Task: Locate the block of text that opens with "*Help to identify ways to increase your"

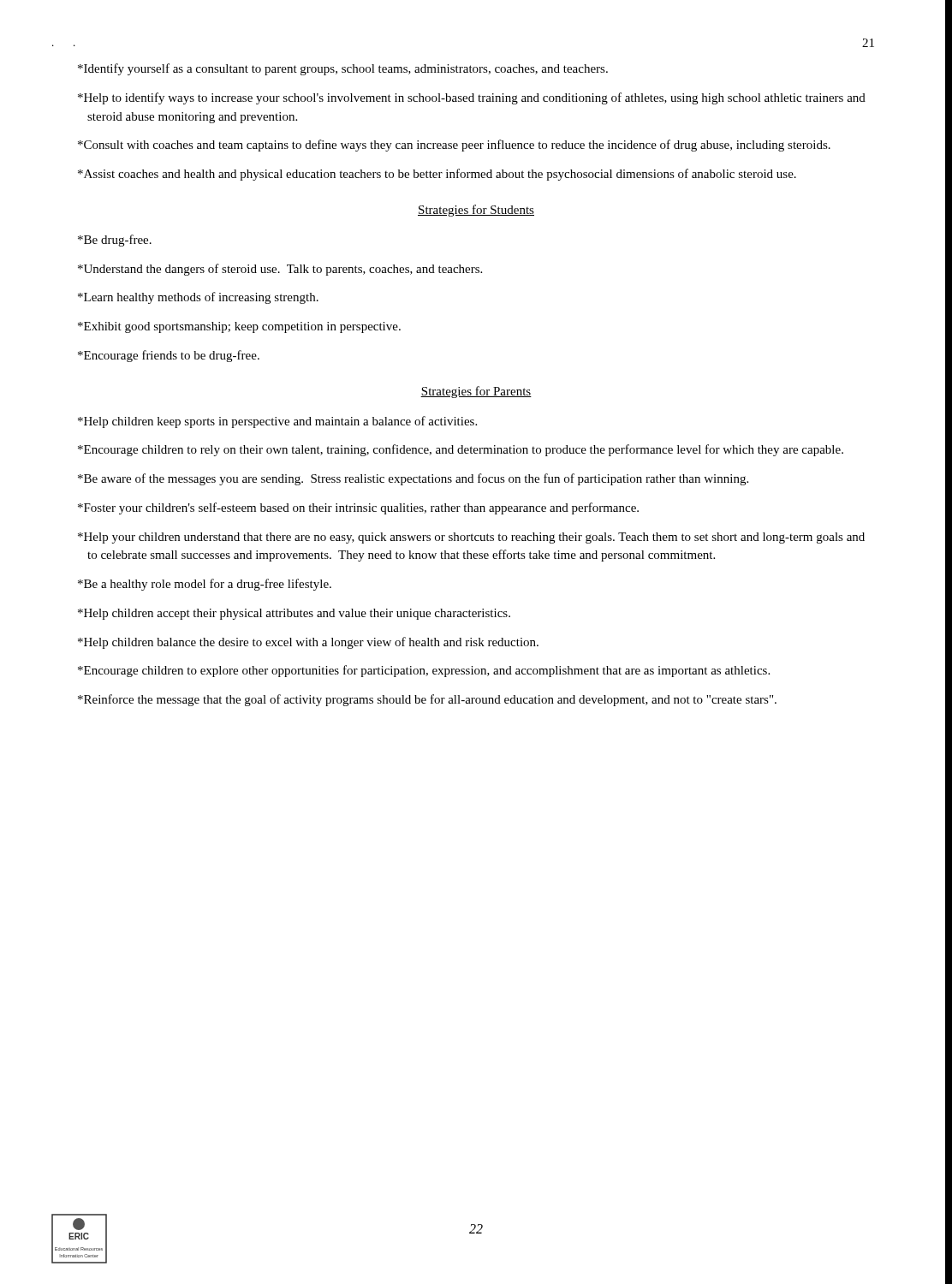Action: 471,107
